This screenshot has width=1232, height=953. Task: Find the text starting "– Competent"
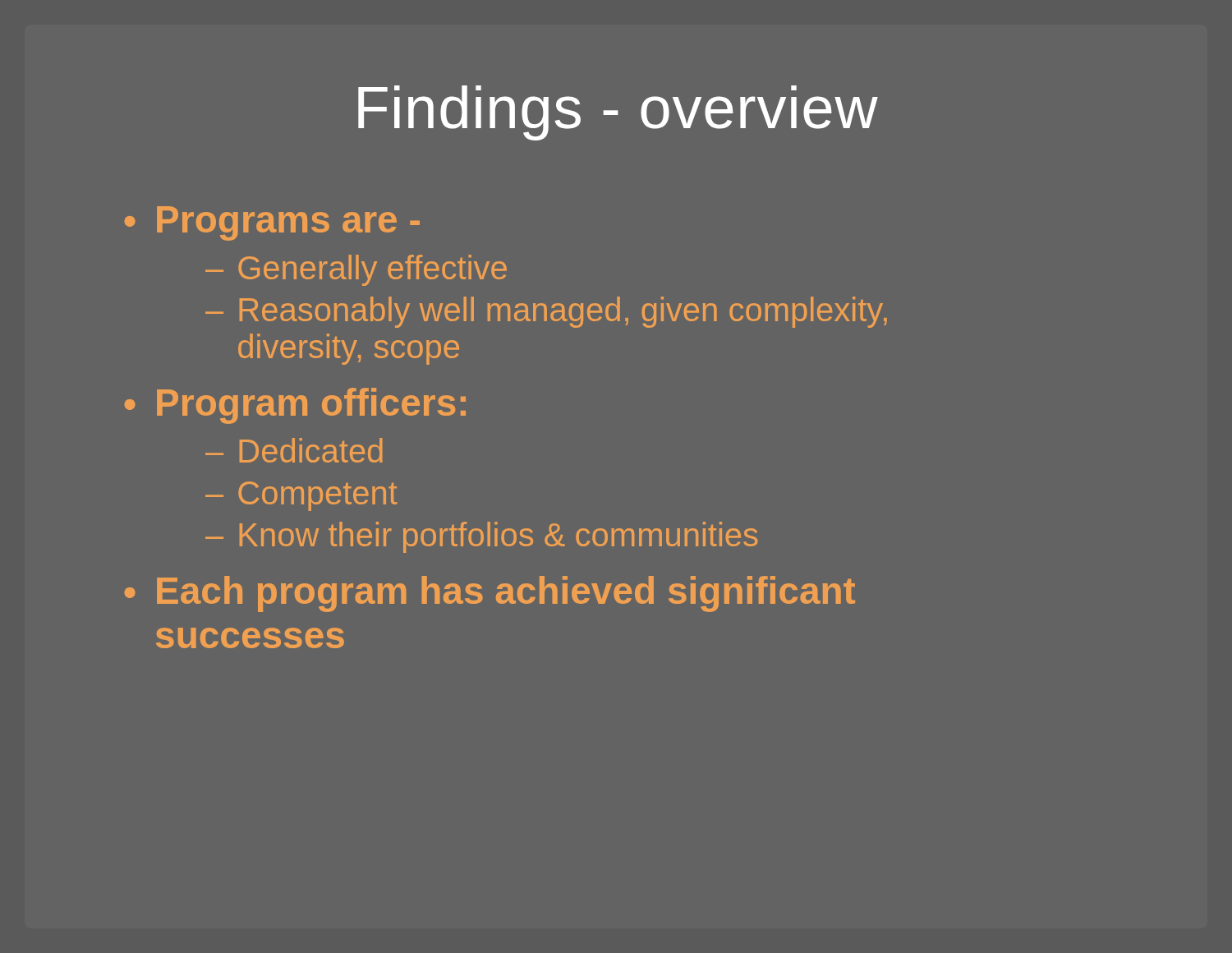pos(301,496)
